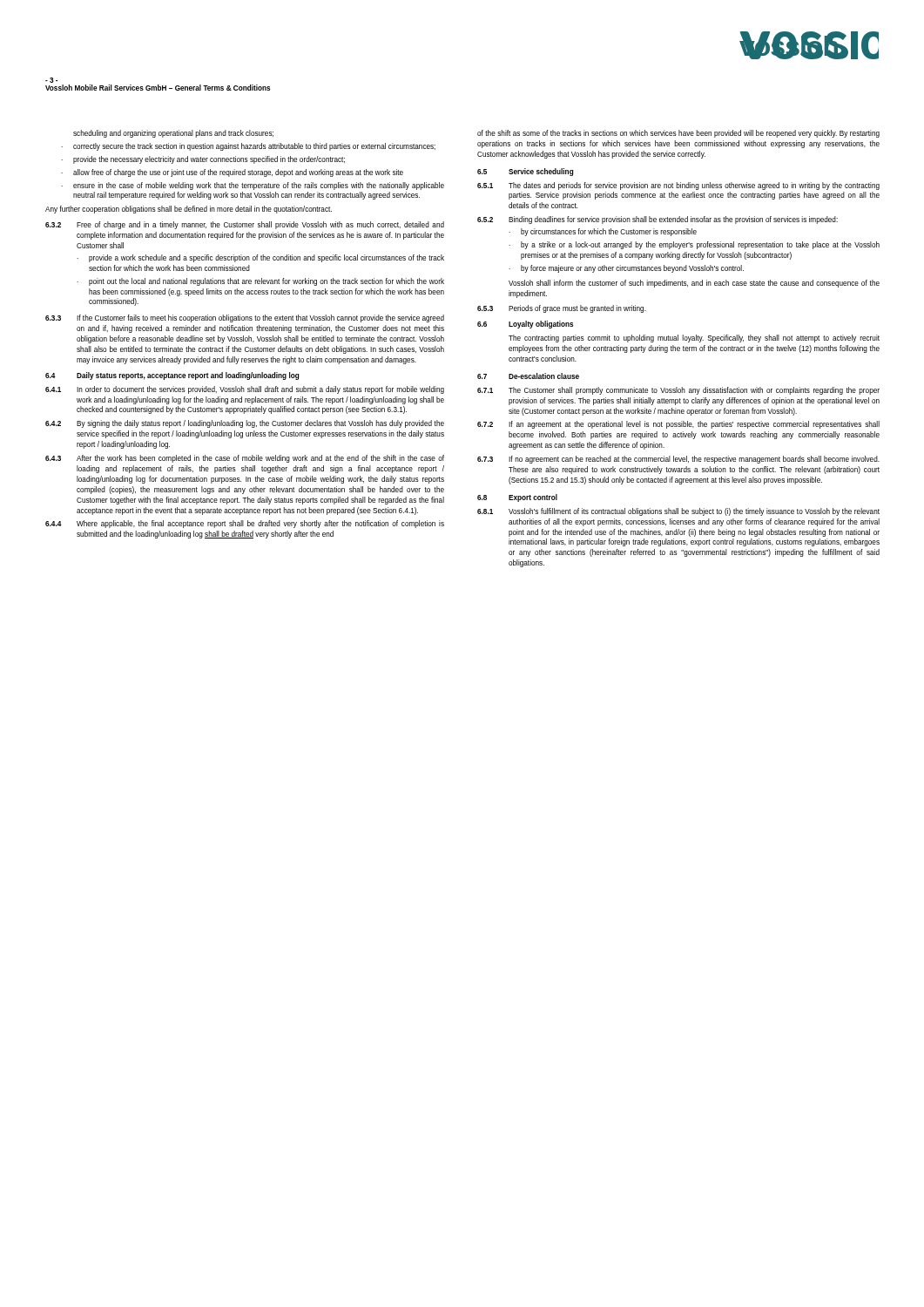Where is the passage that starts "8.1 Vossloh's fulfillment of its contractual obligations shall"?
Viewport: 924px width, 1307px height.
[678, 538]
